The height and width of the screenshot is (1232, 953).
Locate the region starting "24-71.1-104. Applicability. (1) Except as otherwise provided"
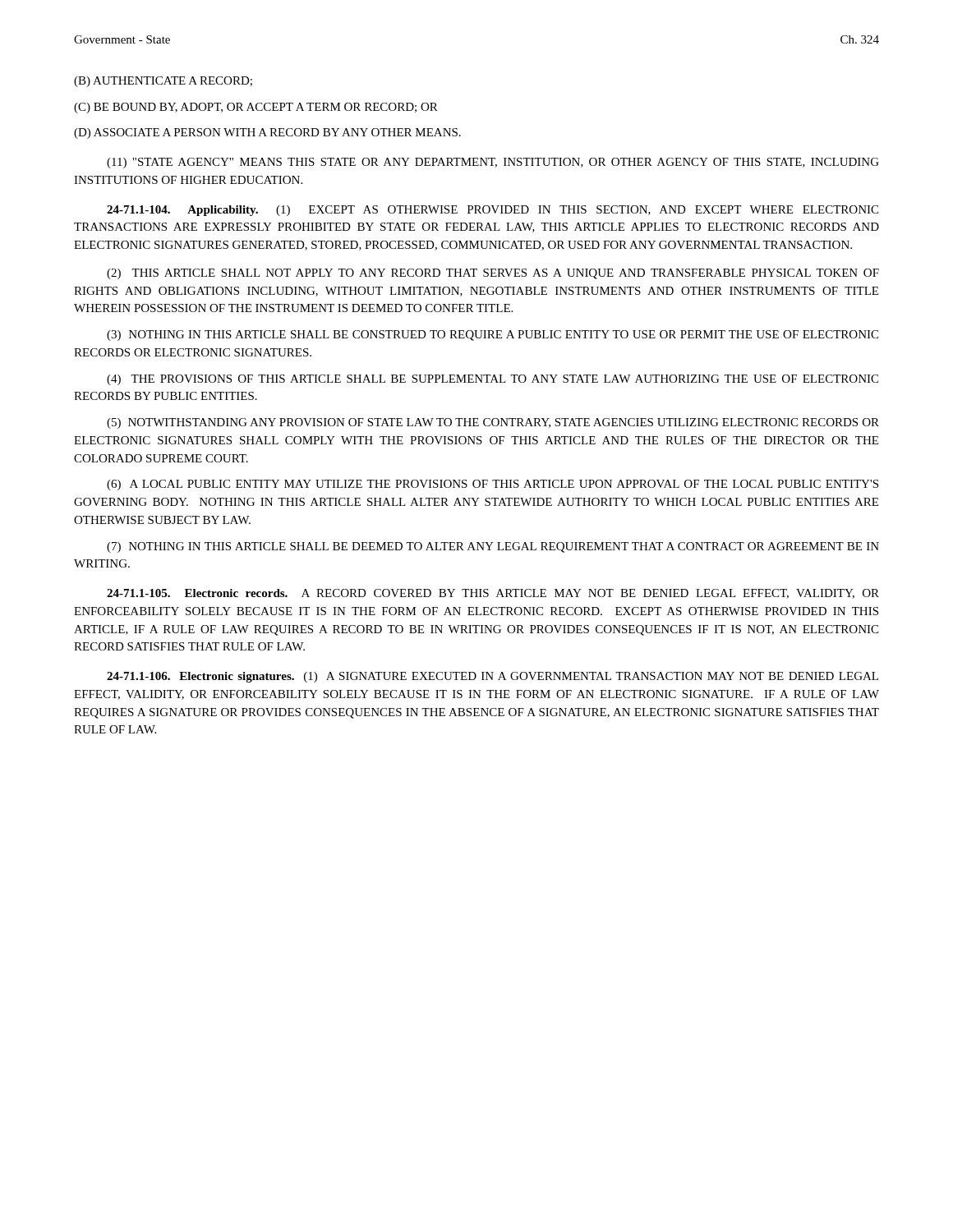[476, 227]
